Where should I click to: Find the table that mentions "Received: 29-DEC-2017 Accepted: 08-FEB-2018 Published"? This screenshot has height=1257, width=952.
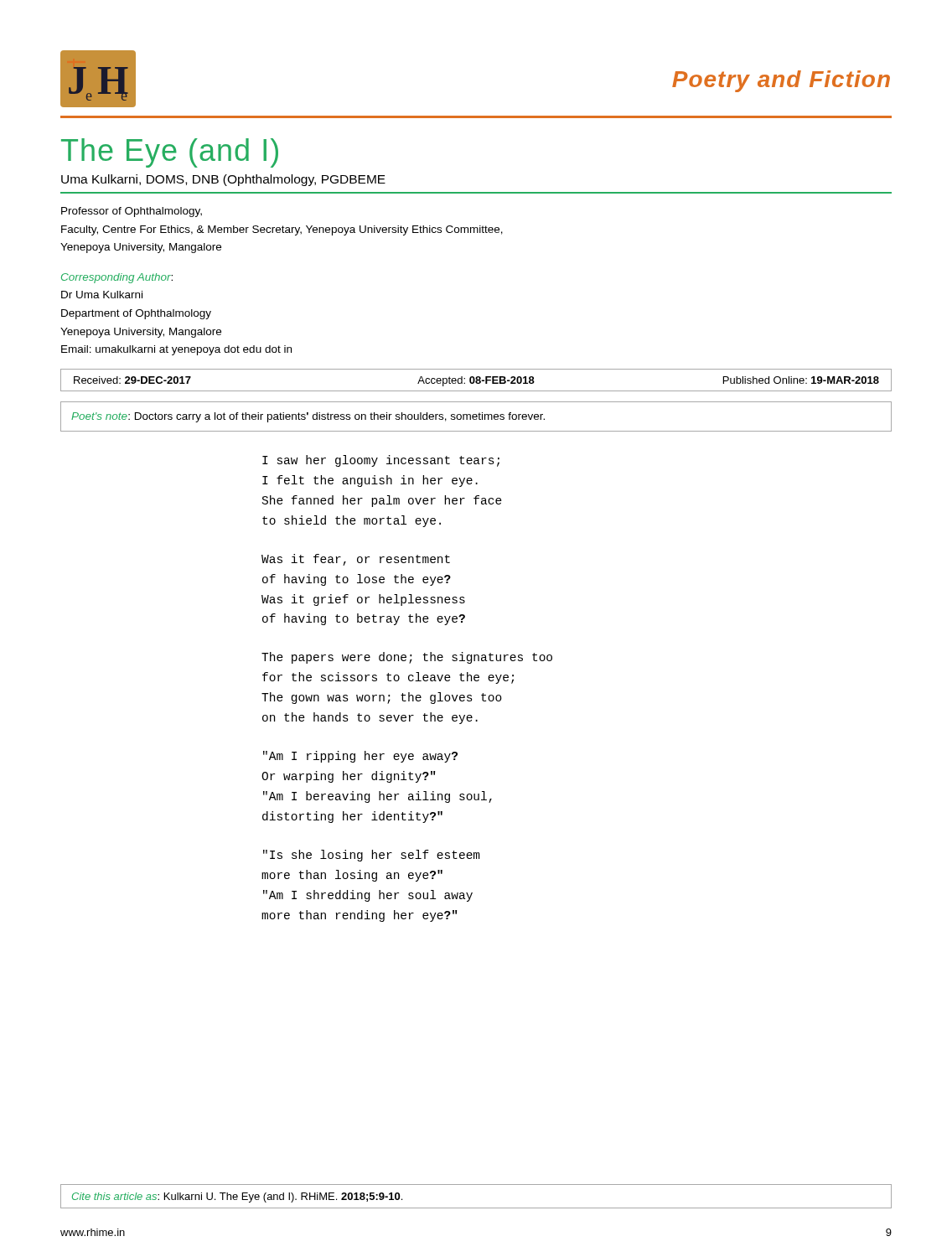click(476, 380)
